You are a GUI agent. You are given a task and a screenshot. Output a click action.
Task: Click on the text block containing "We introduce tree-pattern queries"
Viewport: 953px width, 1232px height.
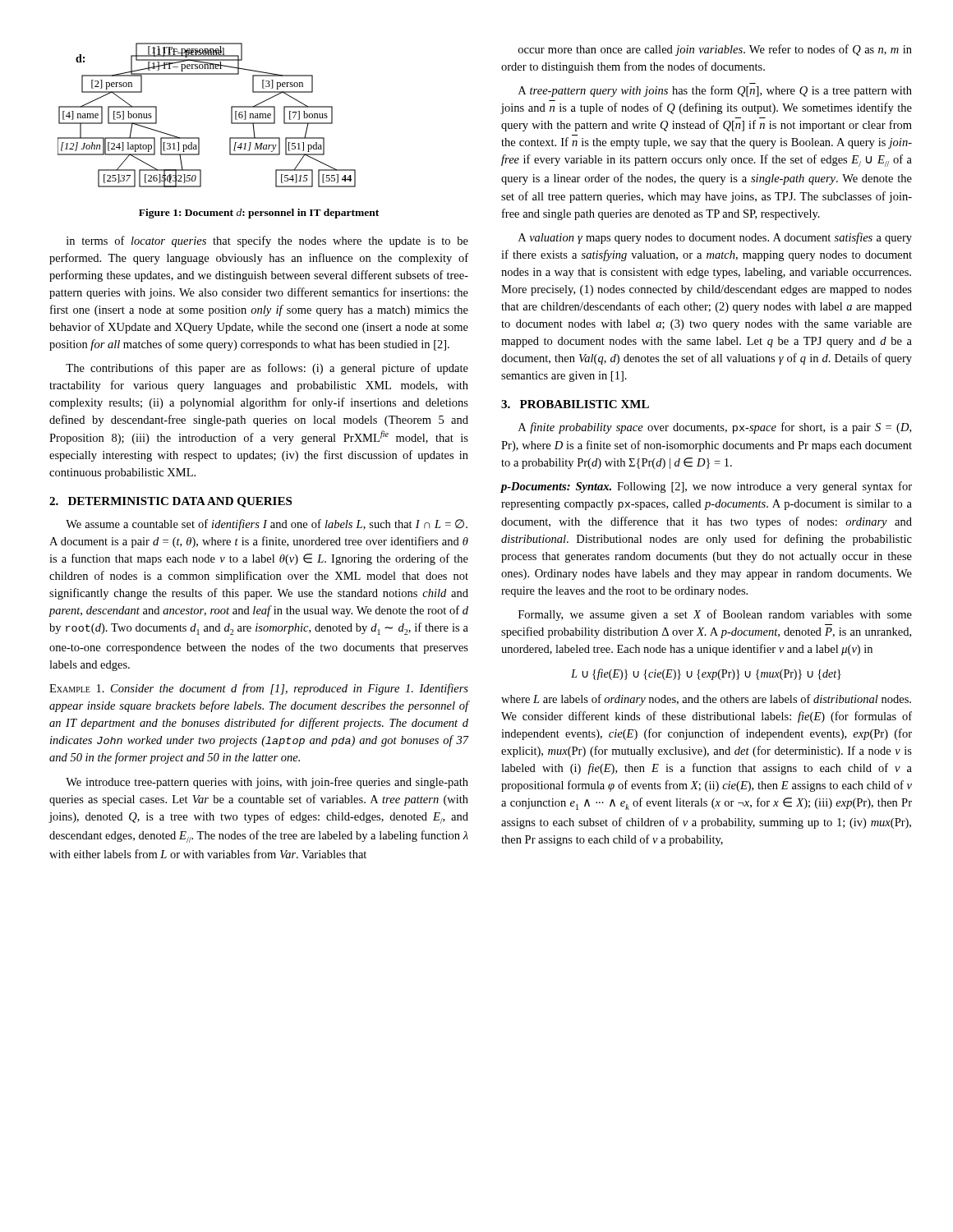(259, 818)
